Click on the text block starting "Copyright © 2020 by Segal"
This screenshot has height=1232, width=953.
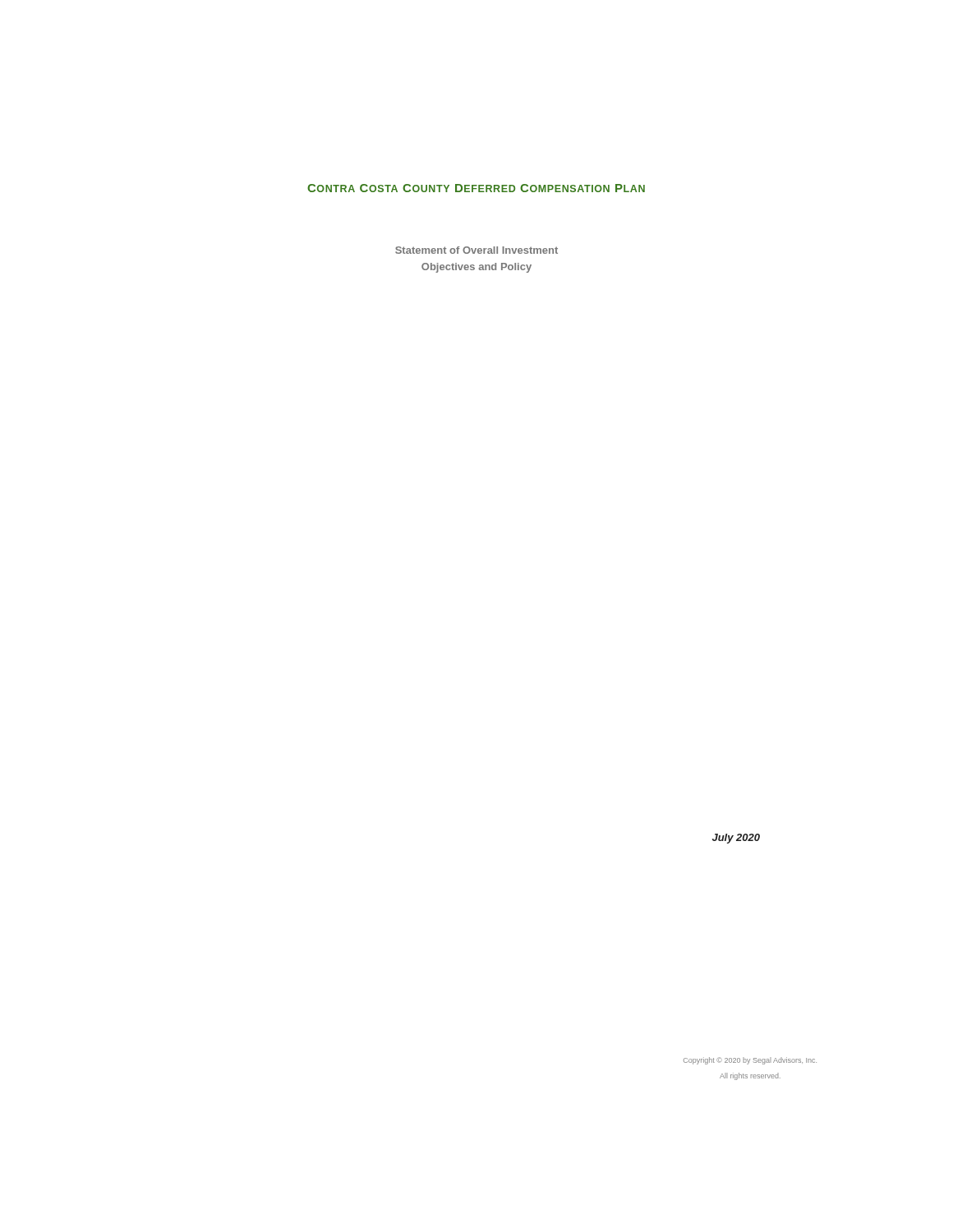tap(750, 1068)
